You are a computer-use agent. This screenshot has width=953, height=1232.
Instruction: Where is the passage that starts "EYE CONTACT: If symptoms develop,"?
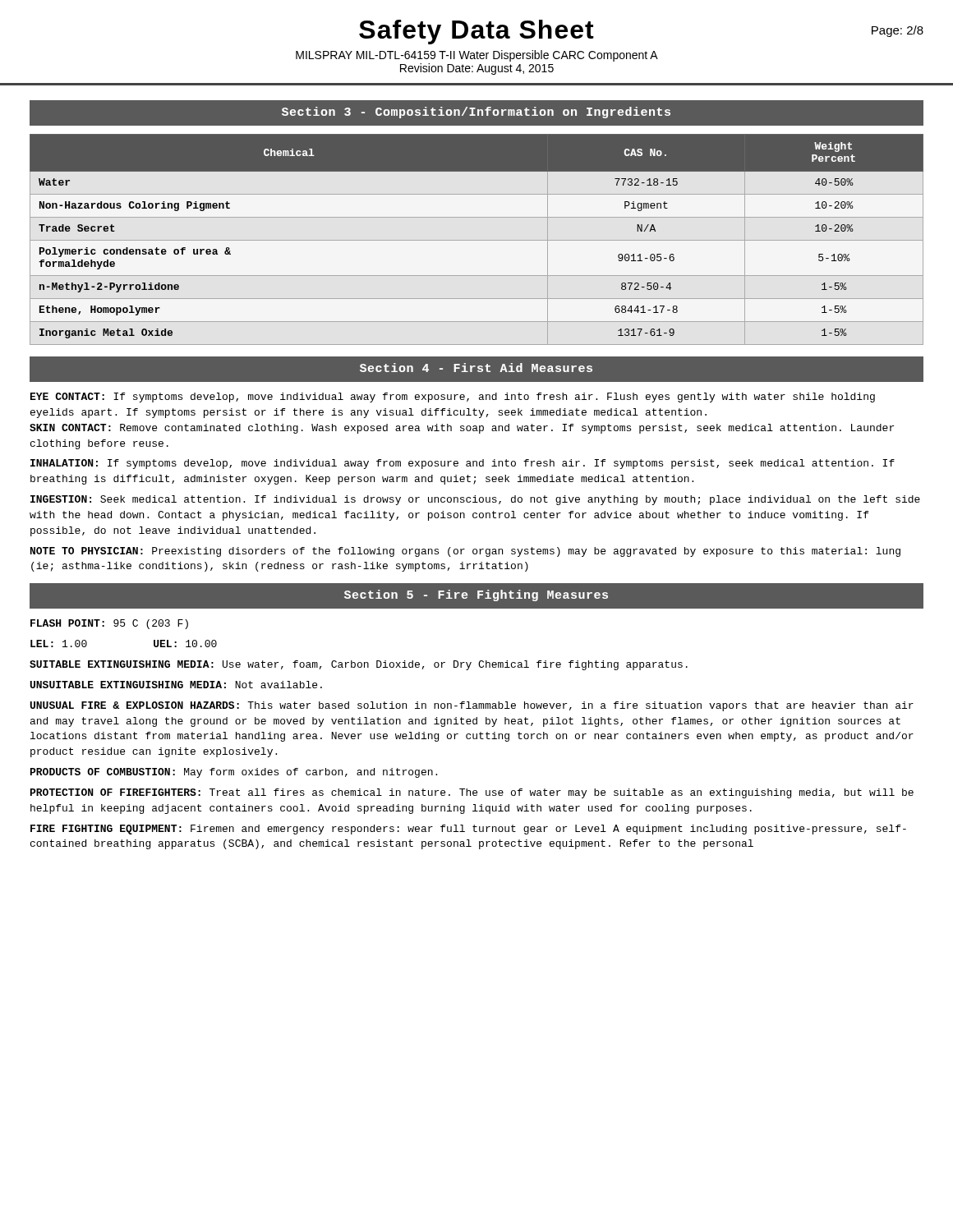(x=462, y=420)
